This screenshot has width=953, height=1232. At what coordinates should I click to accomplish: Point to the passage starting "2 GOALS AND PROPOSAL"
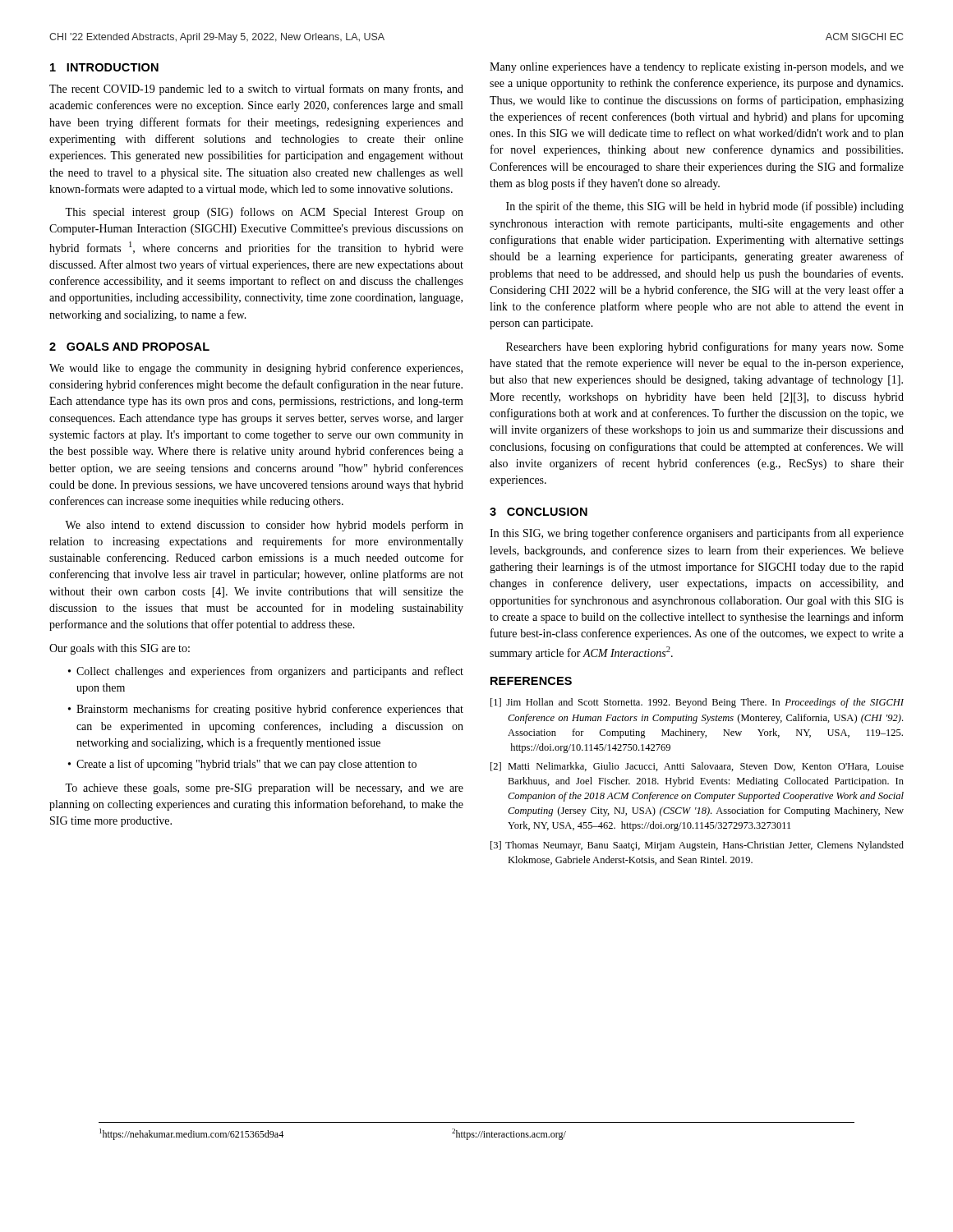129,346
